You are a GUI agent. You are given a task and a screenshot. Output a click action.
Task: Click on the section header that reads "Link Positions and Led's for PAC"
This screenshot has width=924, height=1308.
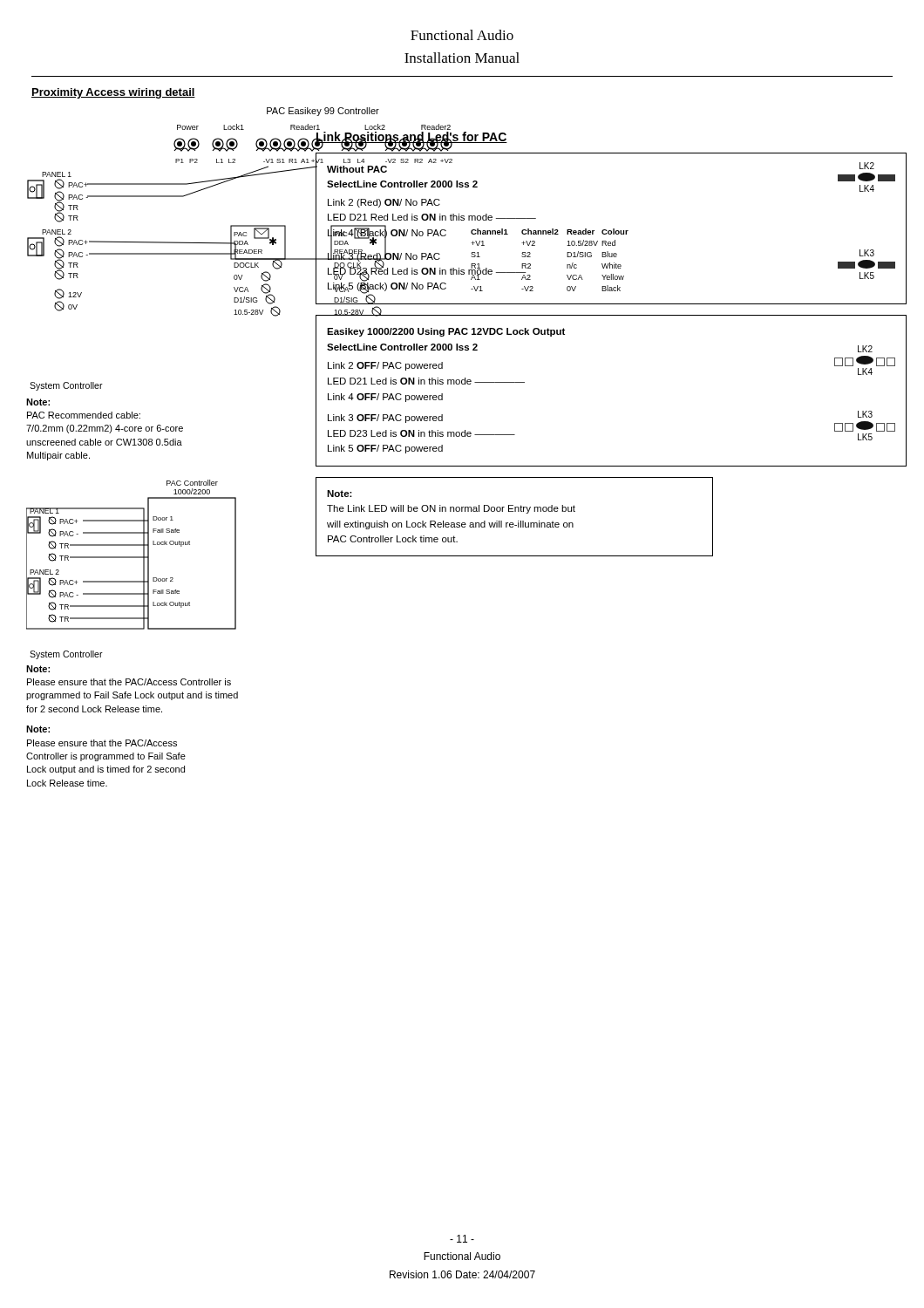(x=411, y=137)
